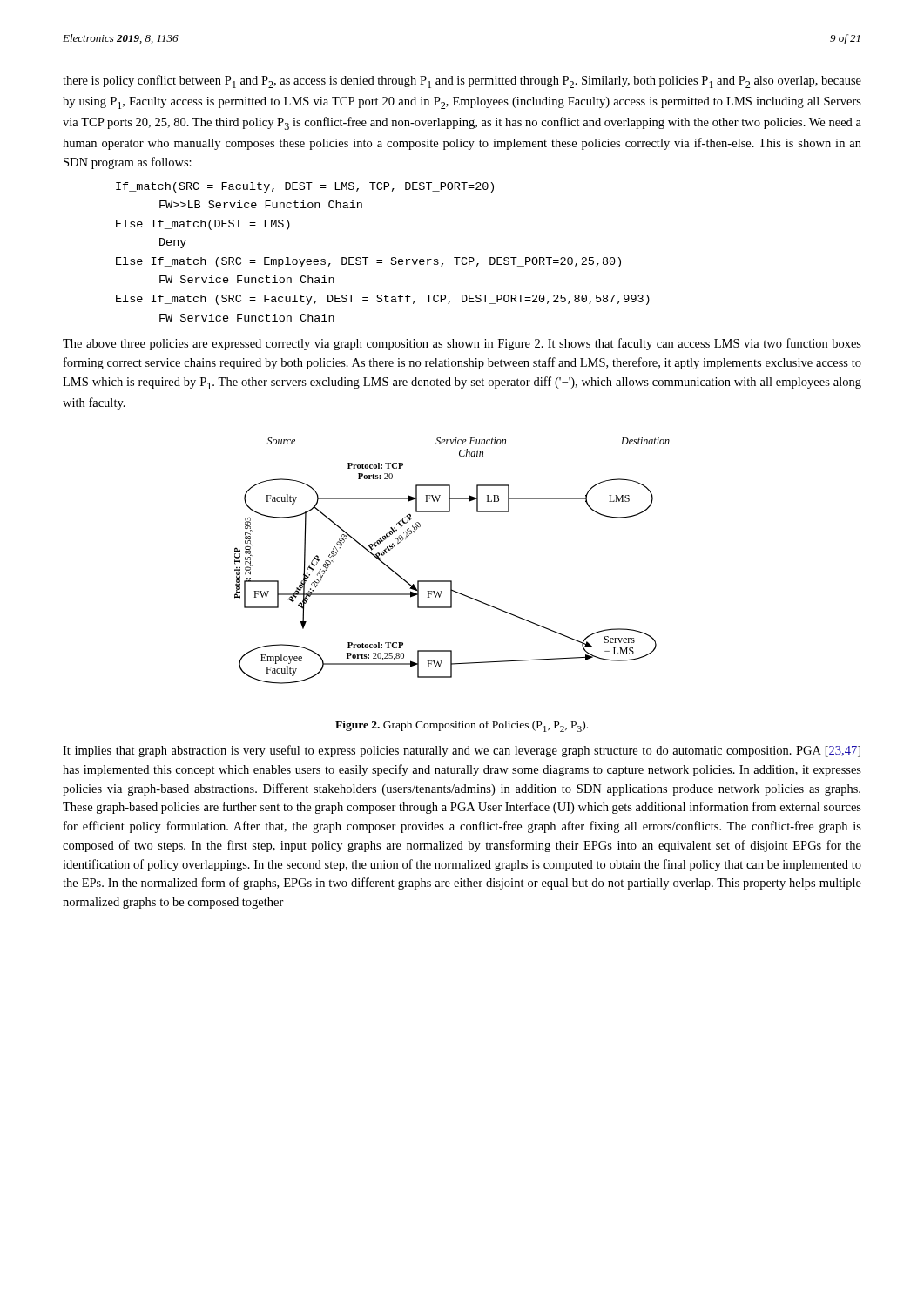This screenshot has width=924, height=1307.
Task: Click a caption
Action: (462, 725)
